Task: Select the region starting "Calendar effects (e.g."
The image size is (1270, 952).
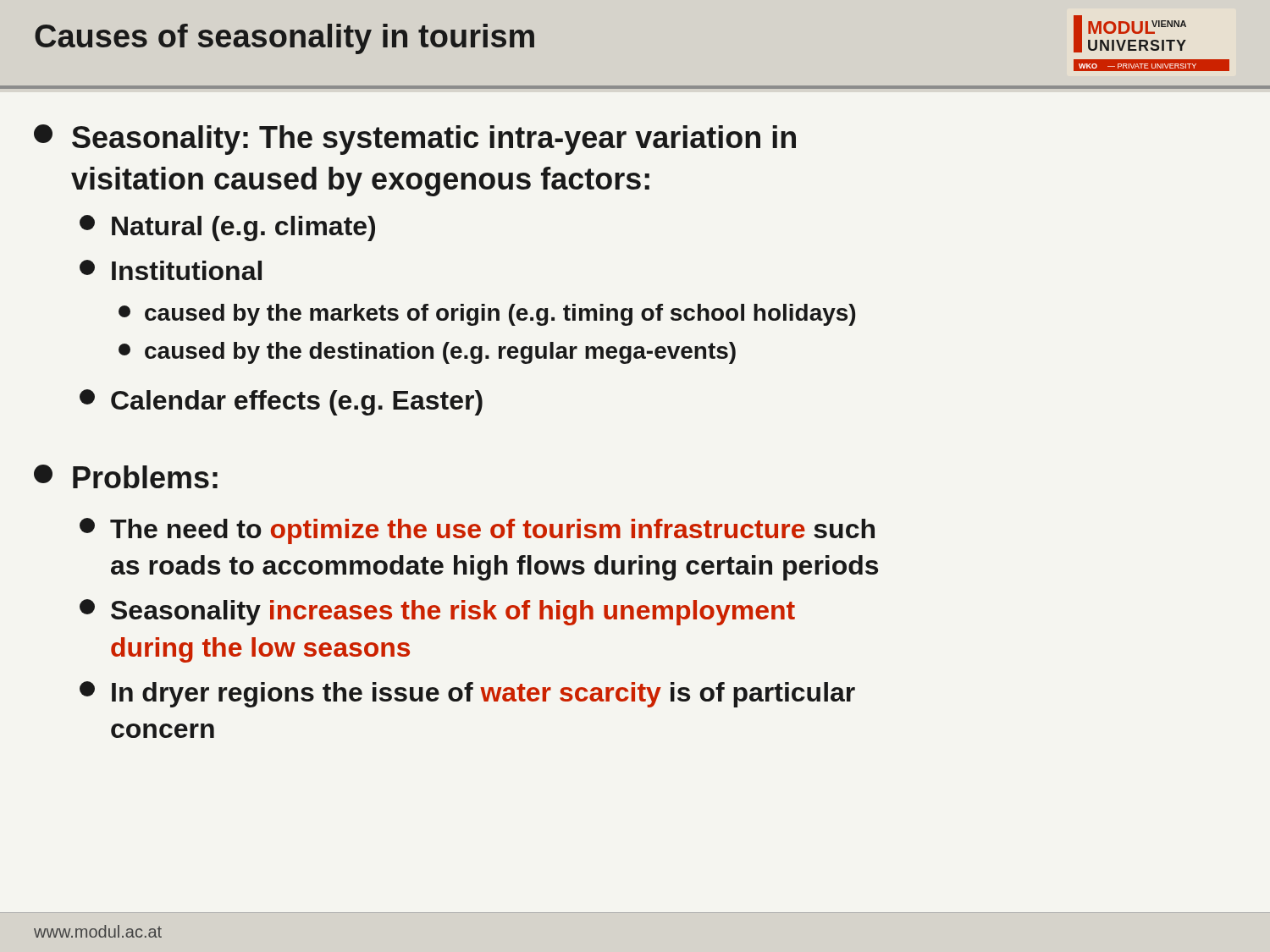Action: [x=282, y=401]
